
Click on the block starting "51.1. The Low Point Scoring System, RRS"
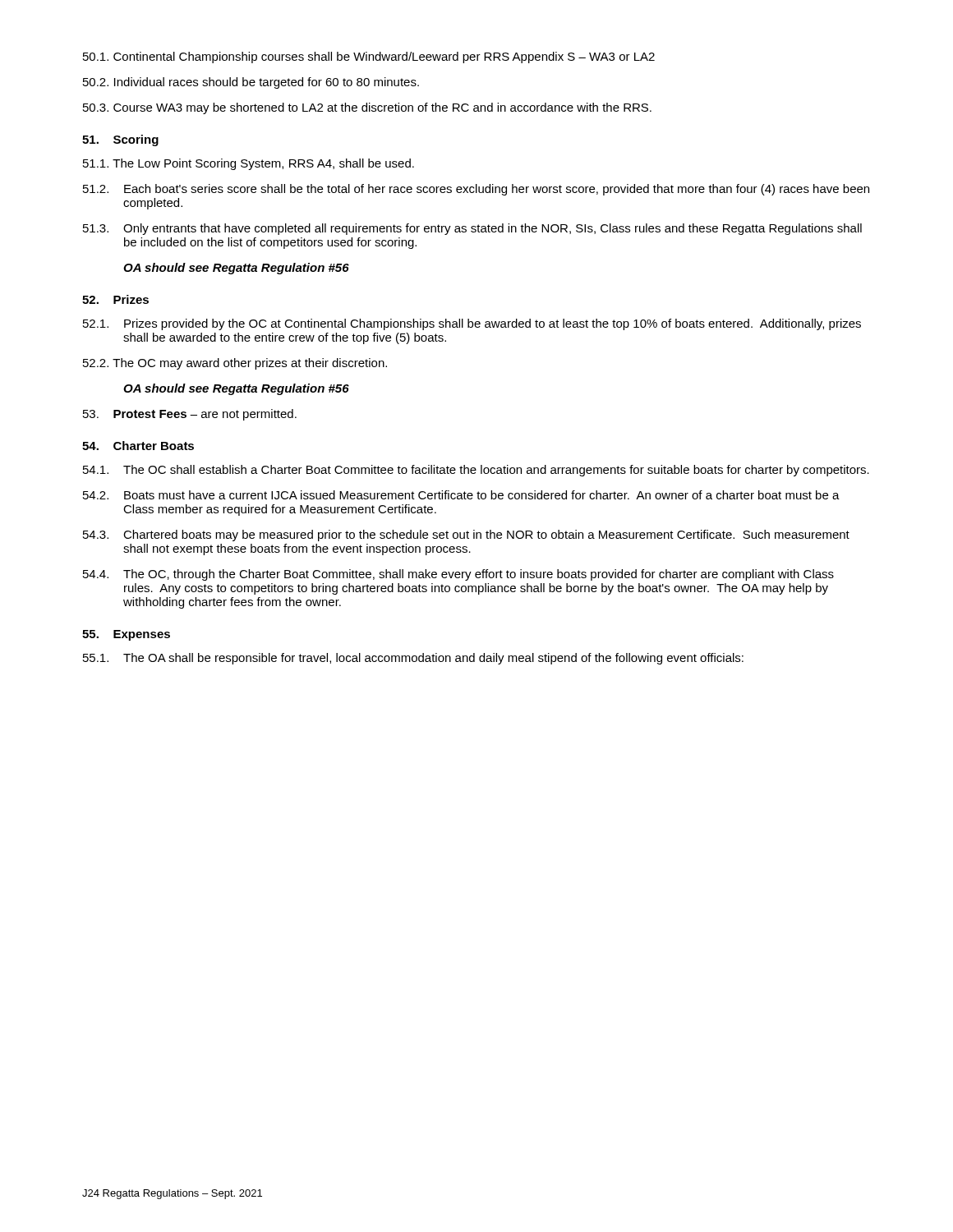[x=248, y=163]
